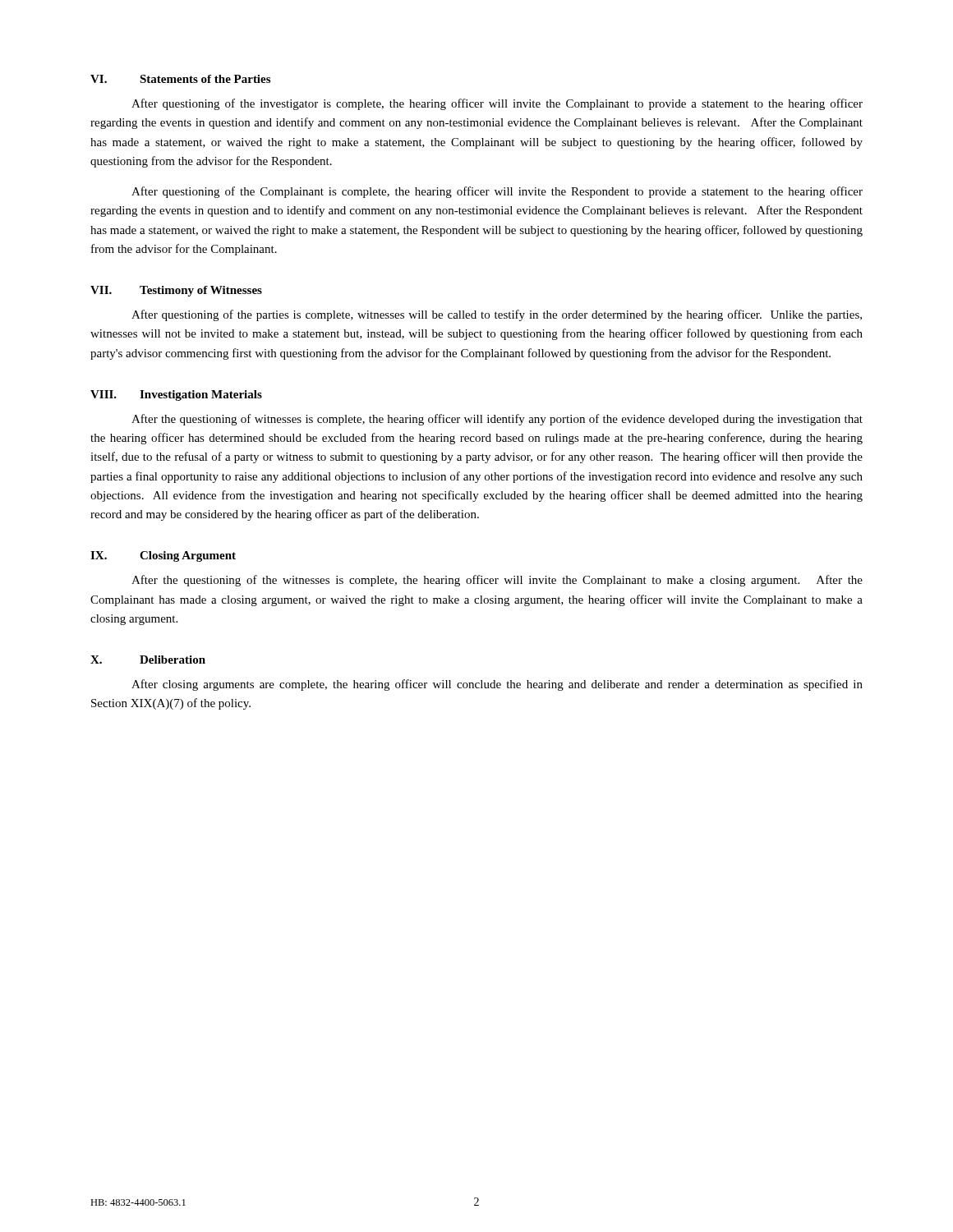Image resolution: width=953 pixels, height=1232 pixels.
Task: Click on the text block with the text "After closing arguments are complete, the"
Action: click(x=476, y=694)
